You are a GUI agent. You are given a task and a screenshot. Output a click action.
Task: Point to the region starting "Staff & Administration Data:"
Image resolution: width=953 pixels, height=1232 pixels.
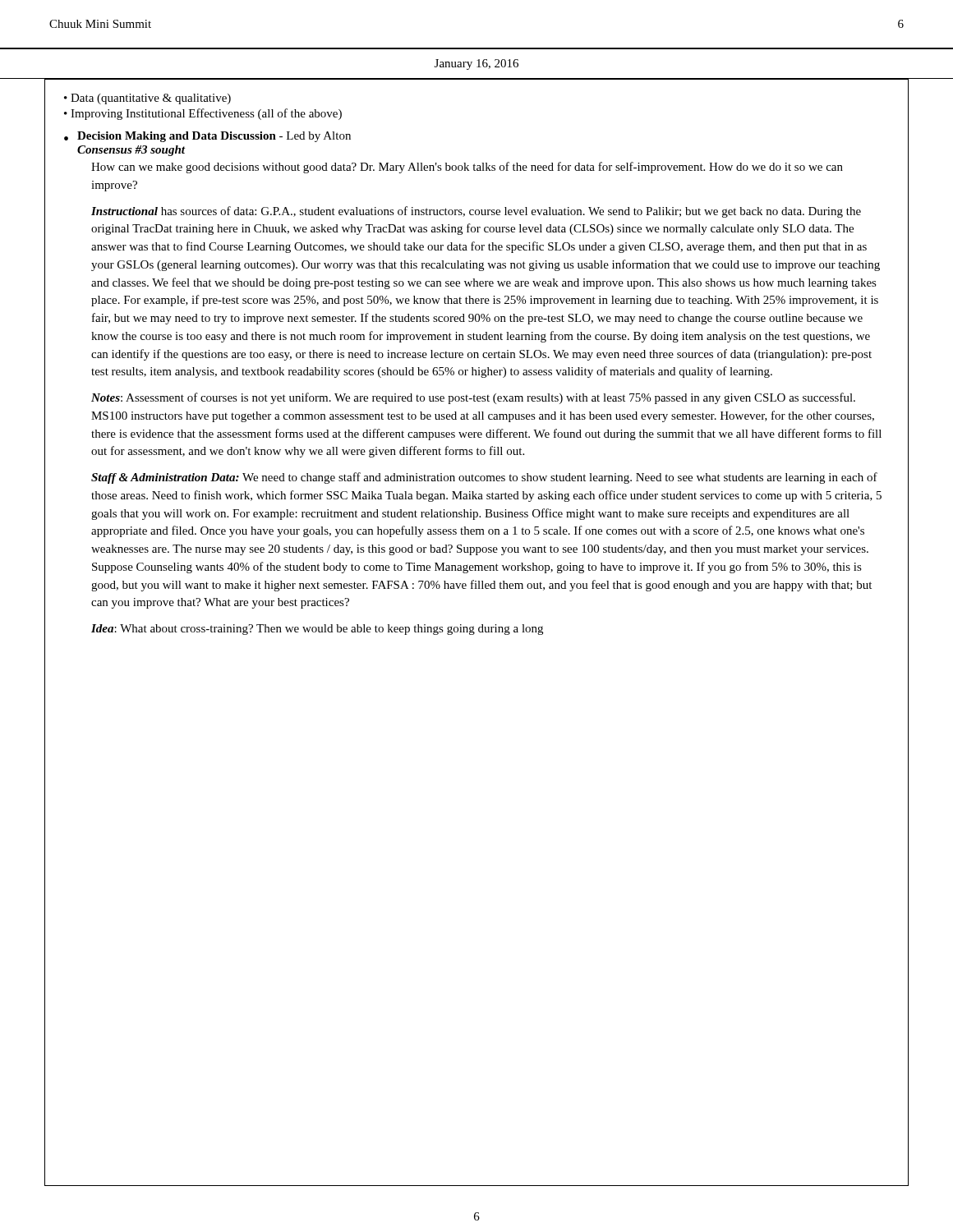click(x=487, y=540)
